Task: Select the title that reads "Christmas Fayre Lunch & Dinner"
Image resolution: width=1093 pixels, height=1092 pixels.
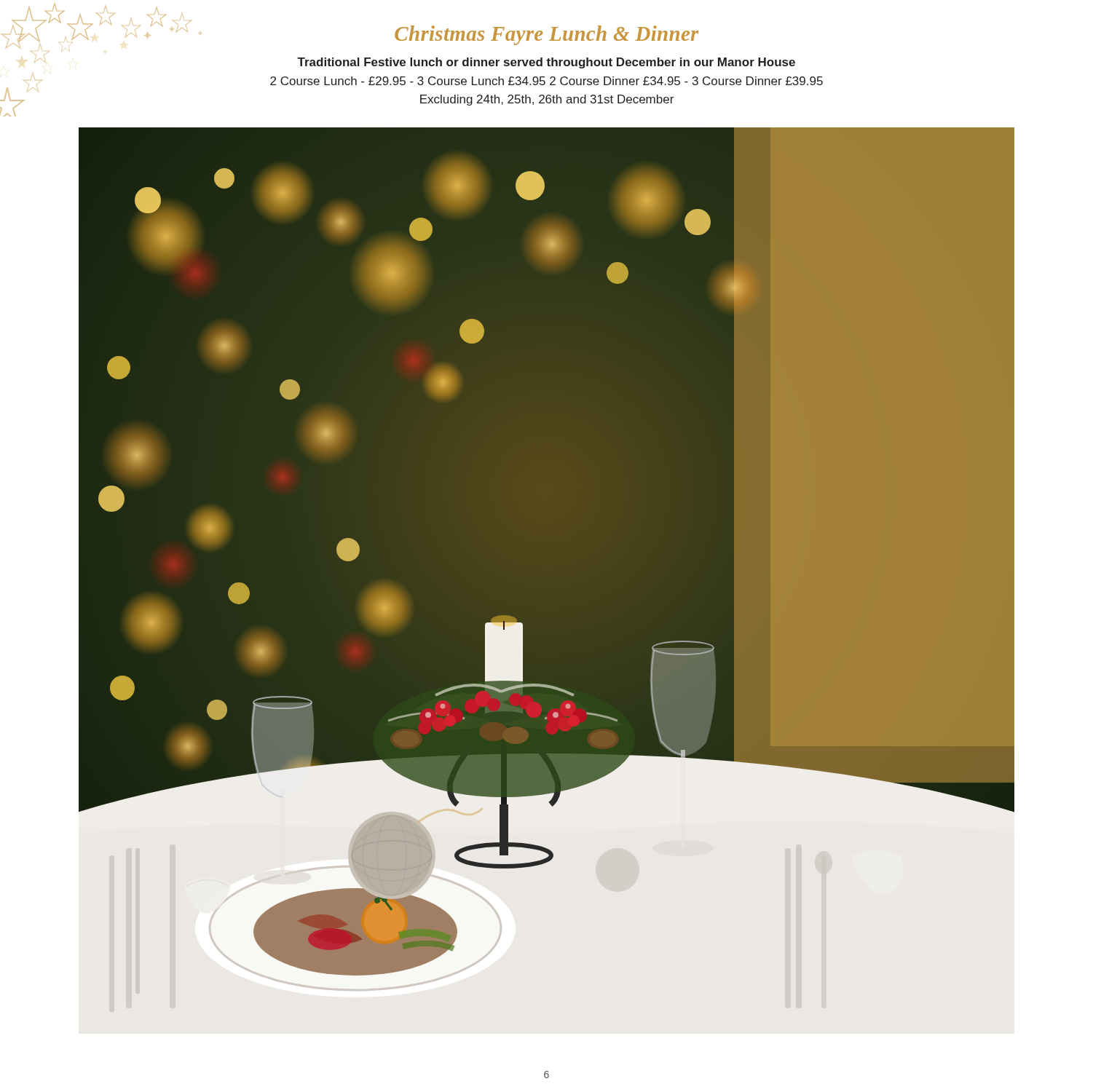Action: pos(546,33)
